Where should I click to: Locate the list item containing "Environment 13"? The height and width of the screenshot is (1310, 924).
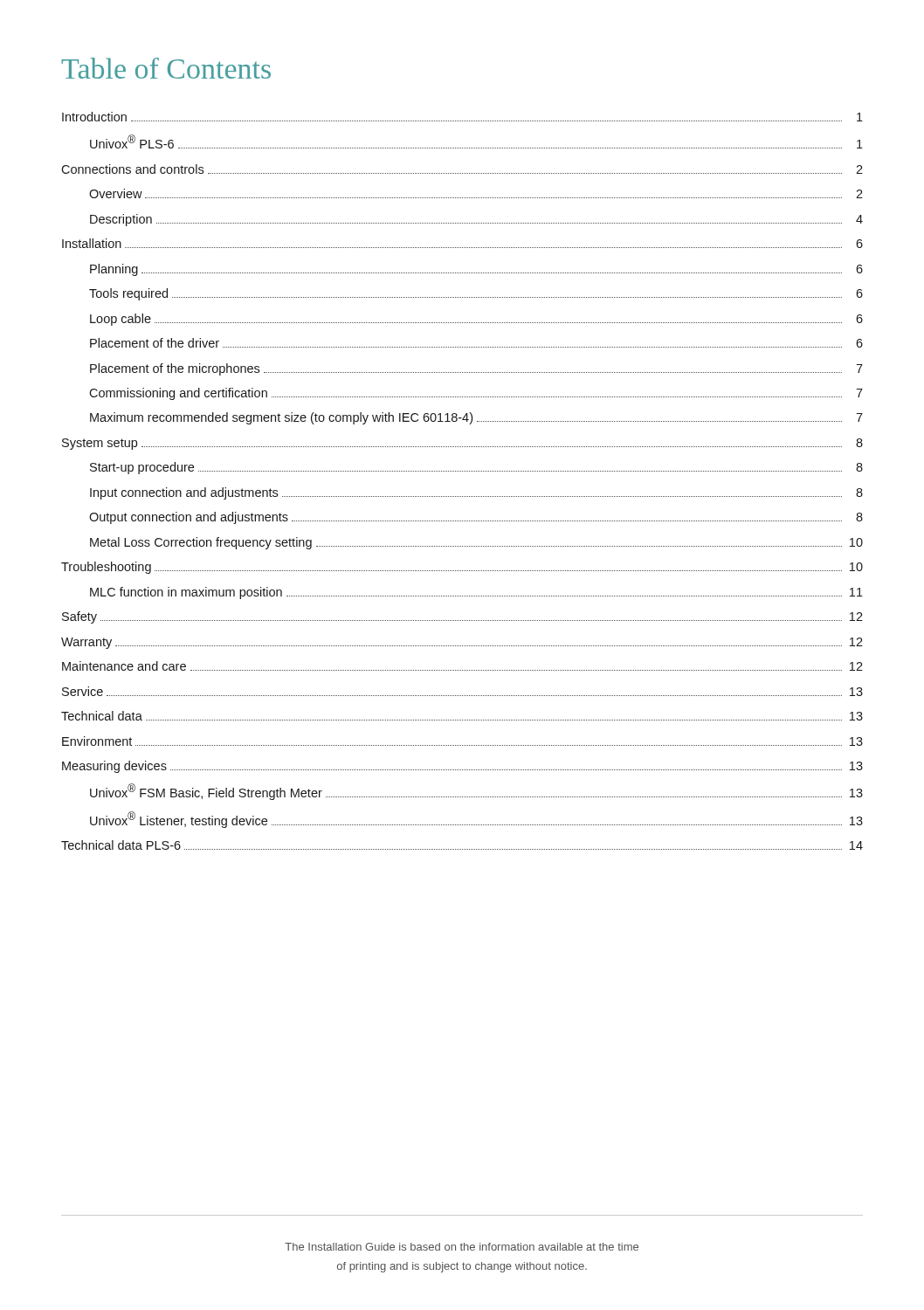462,741
